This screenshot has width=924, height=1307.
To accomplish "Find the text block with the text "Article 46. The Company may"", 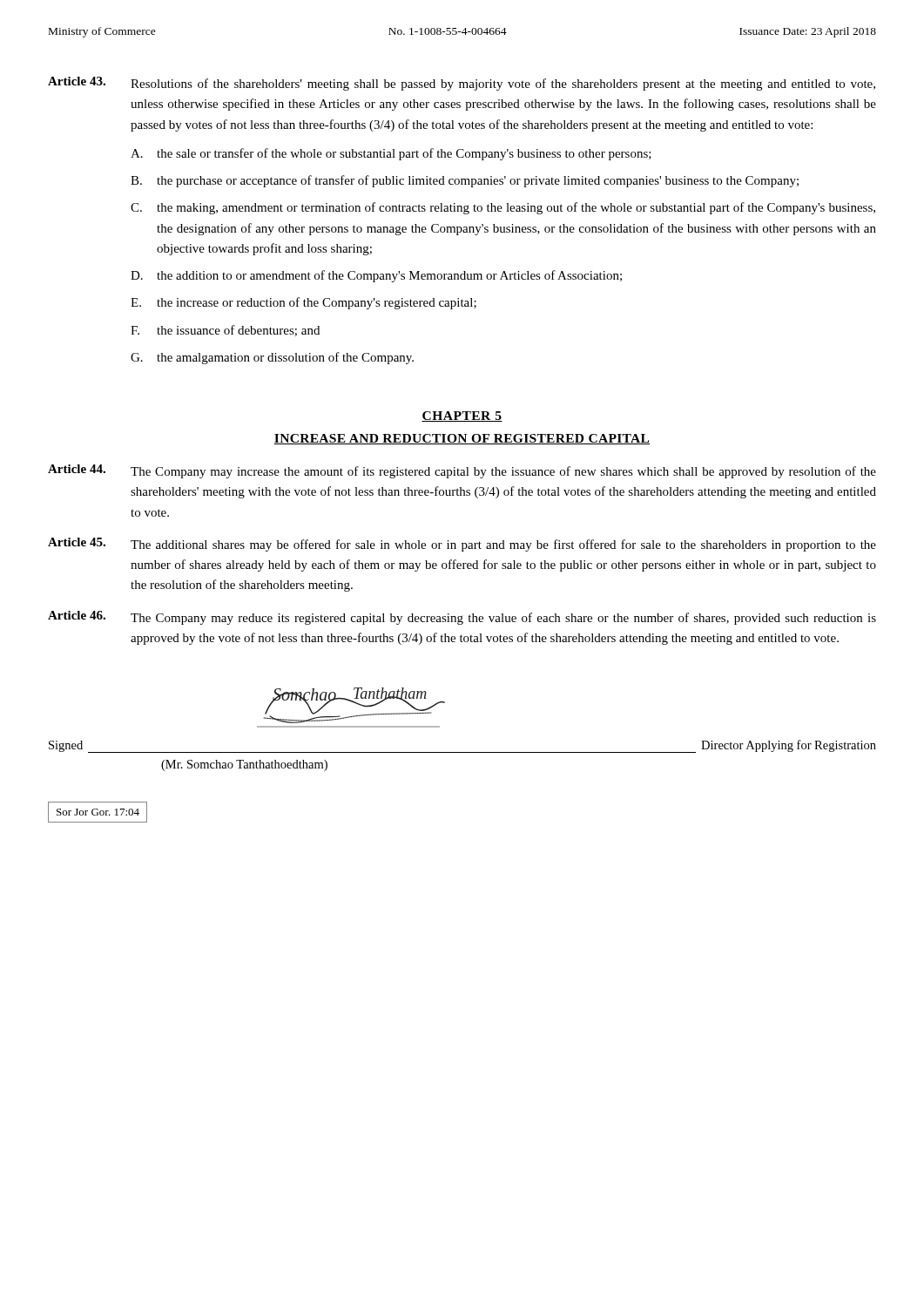I will 462,628.
